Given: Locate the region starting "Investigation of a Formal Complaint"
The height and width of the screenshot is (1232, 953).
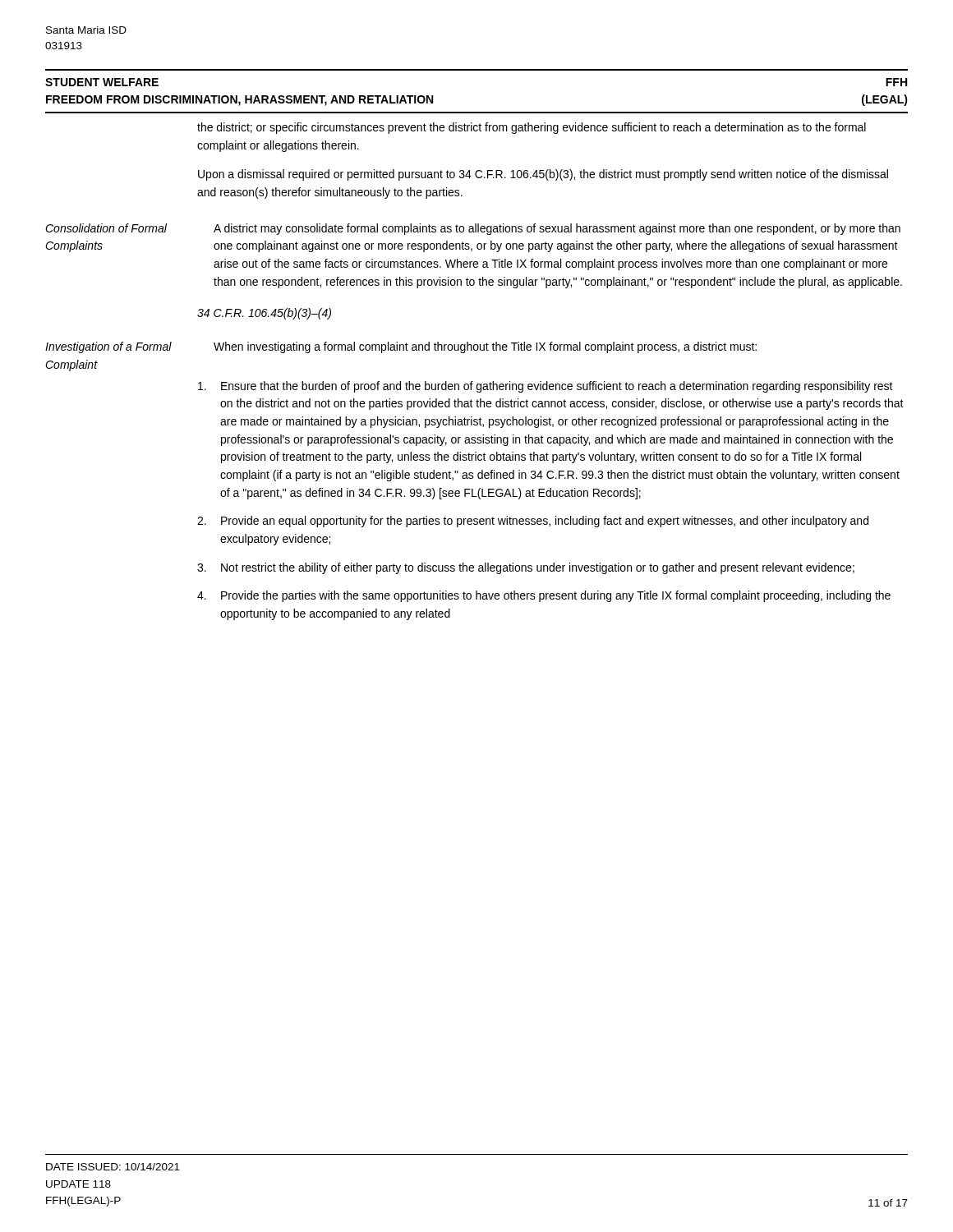Looking at the screenshot, I should pyautogui.click(x=108, y=356).
